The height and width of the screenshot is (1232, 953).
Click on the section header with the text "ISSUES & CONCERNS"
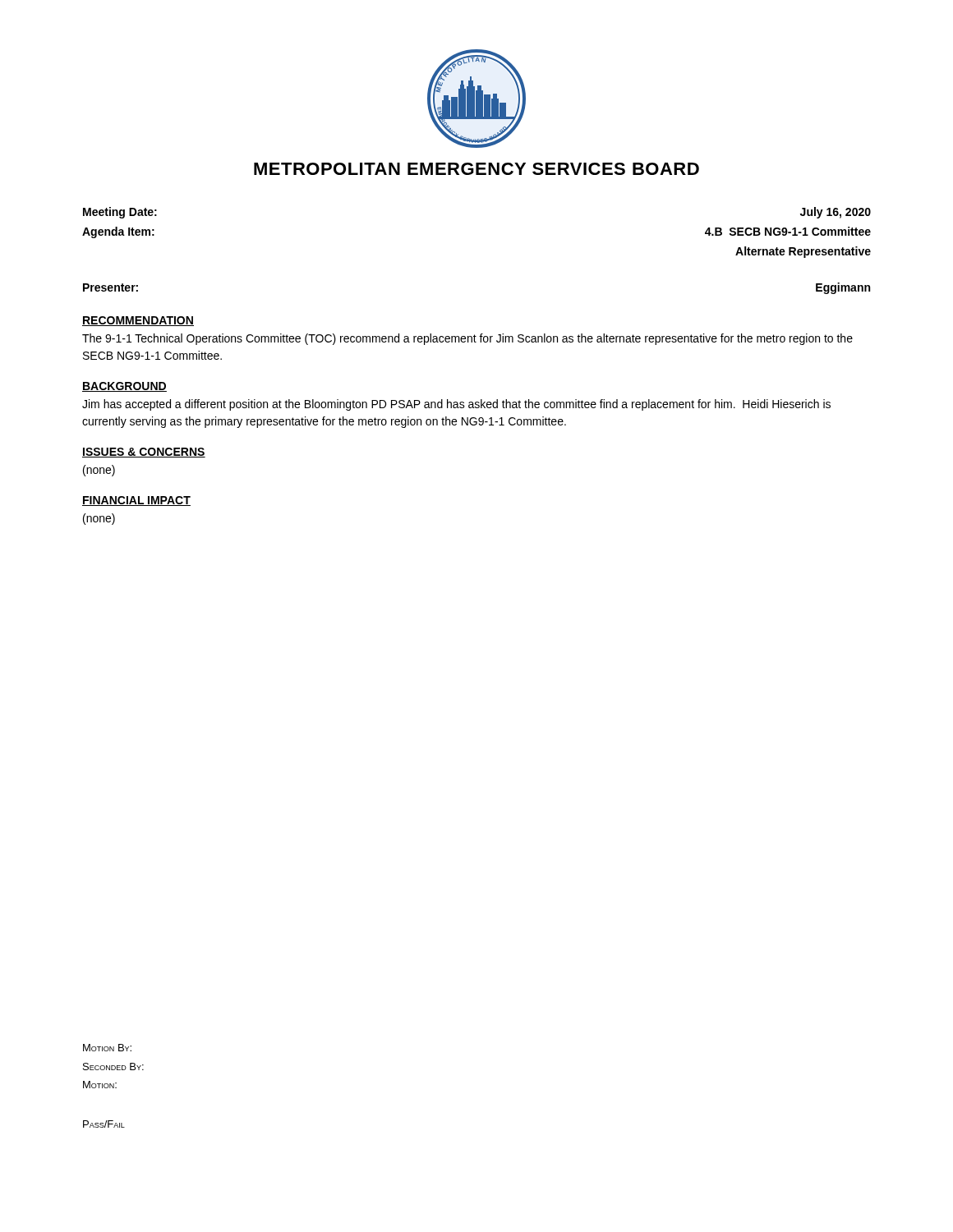(144, 452)
